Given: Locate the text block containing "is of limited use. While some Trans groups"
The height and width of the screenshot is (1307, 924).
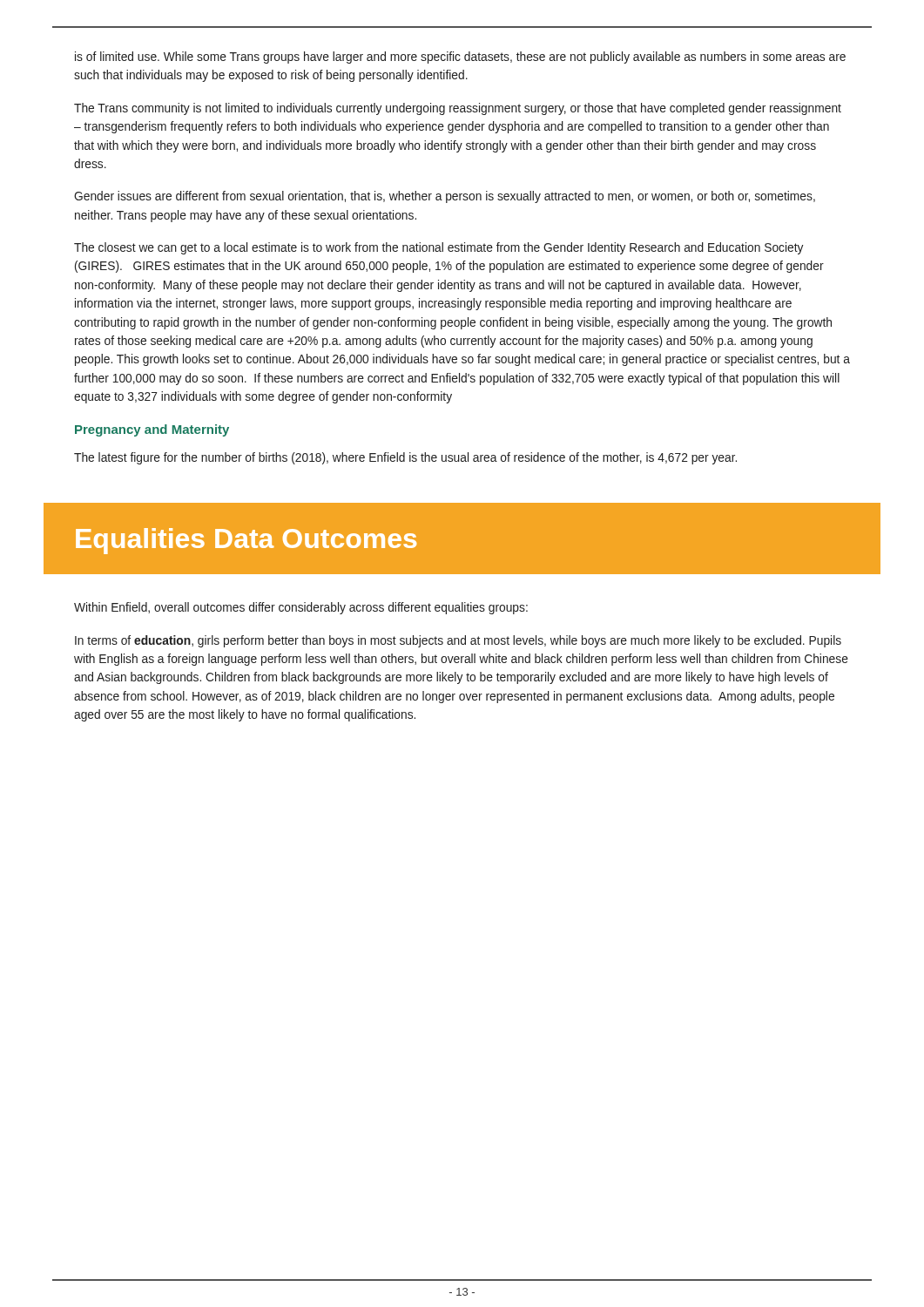Looking at the screenshot, I should tap(460, 66).
